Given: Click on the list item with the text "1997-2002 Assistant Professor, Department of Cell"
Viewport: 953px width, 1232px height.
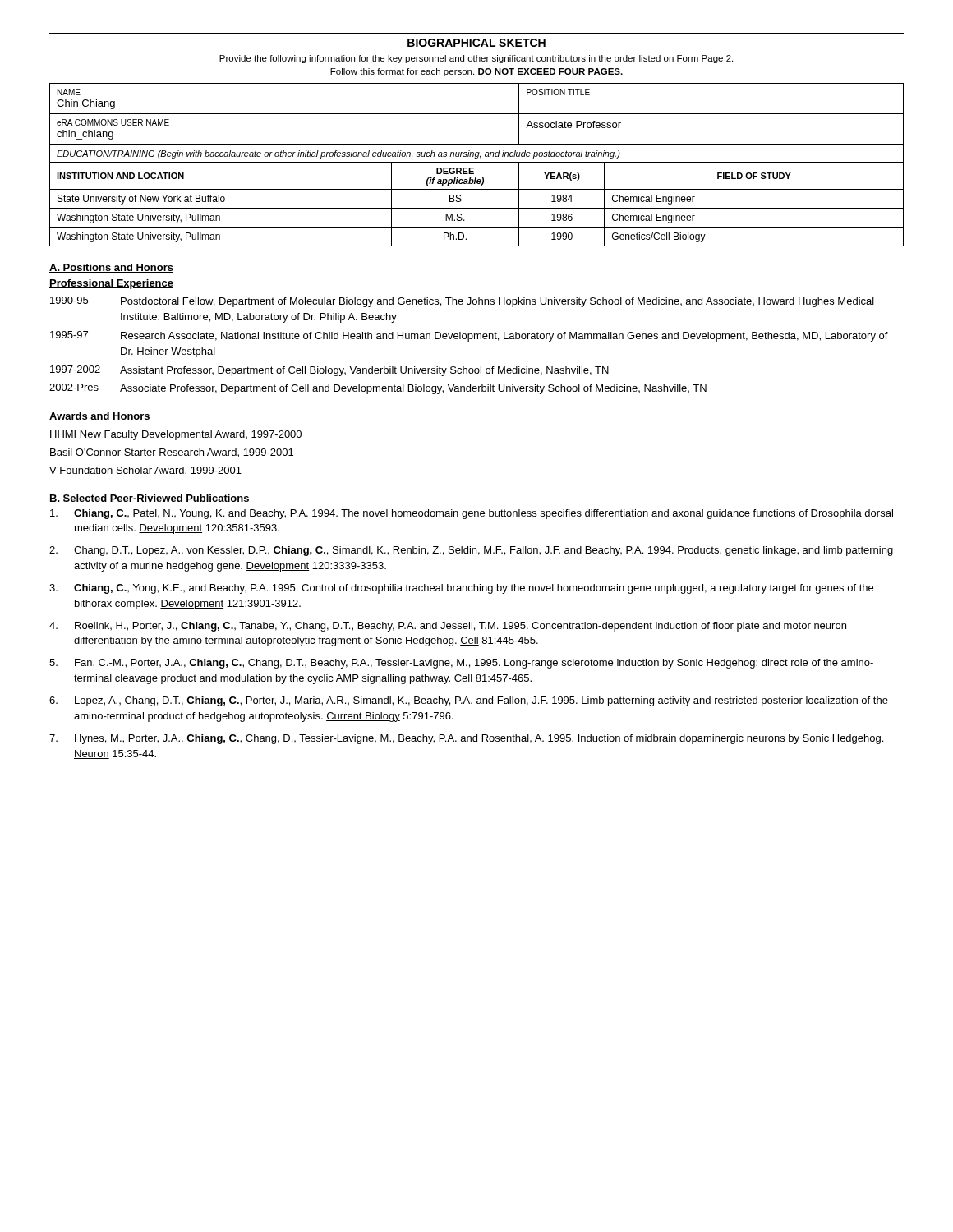Looking at the screenshot, I should click(476, 370).
